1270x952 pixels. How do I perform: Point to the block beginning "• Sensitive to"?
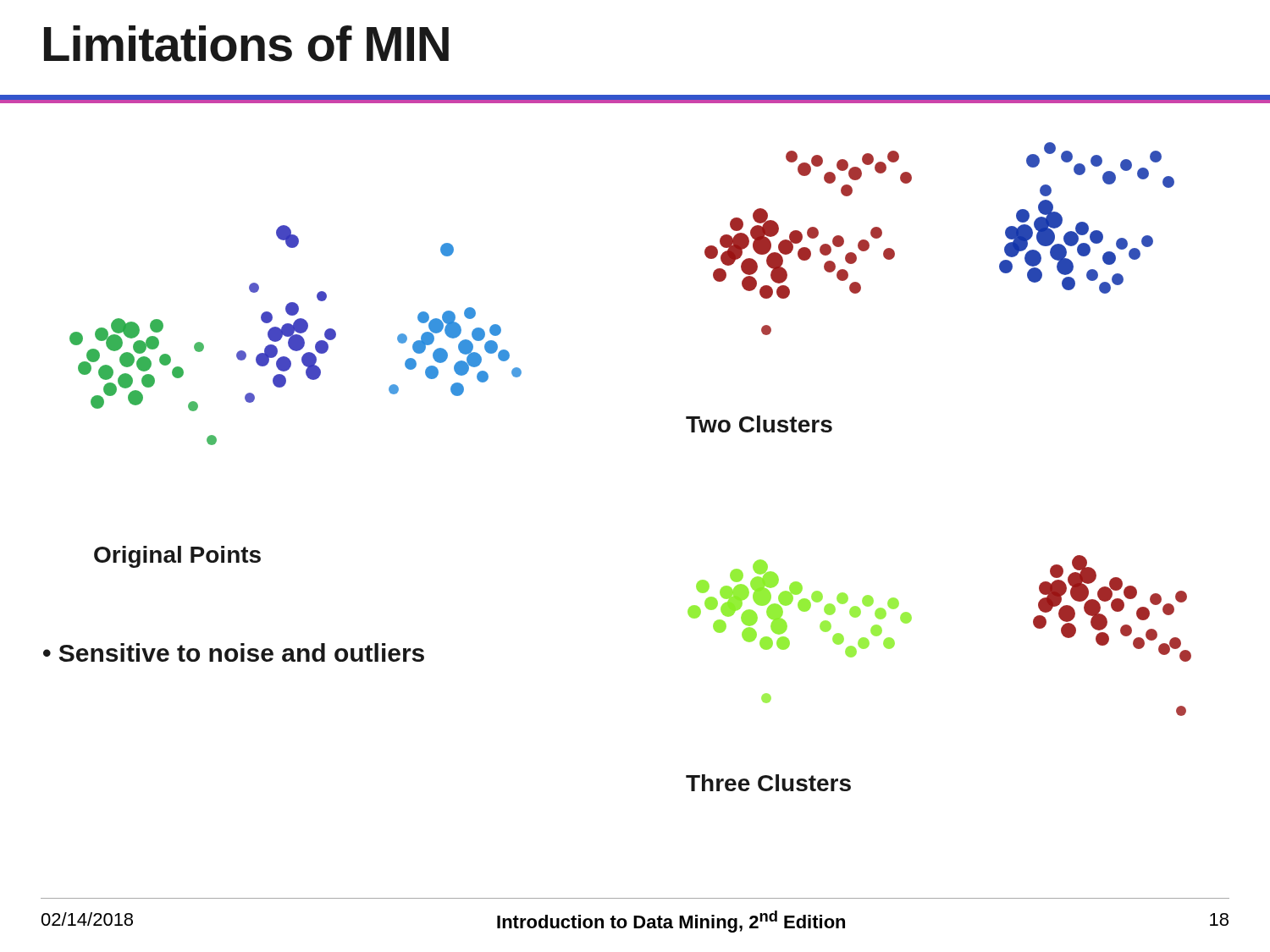tap(234, 653)
